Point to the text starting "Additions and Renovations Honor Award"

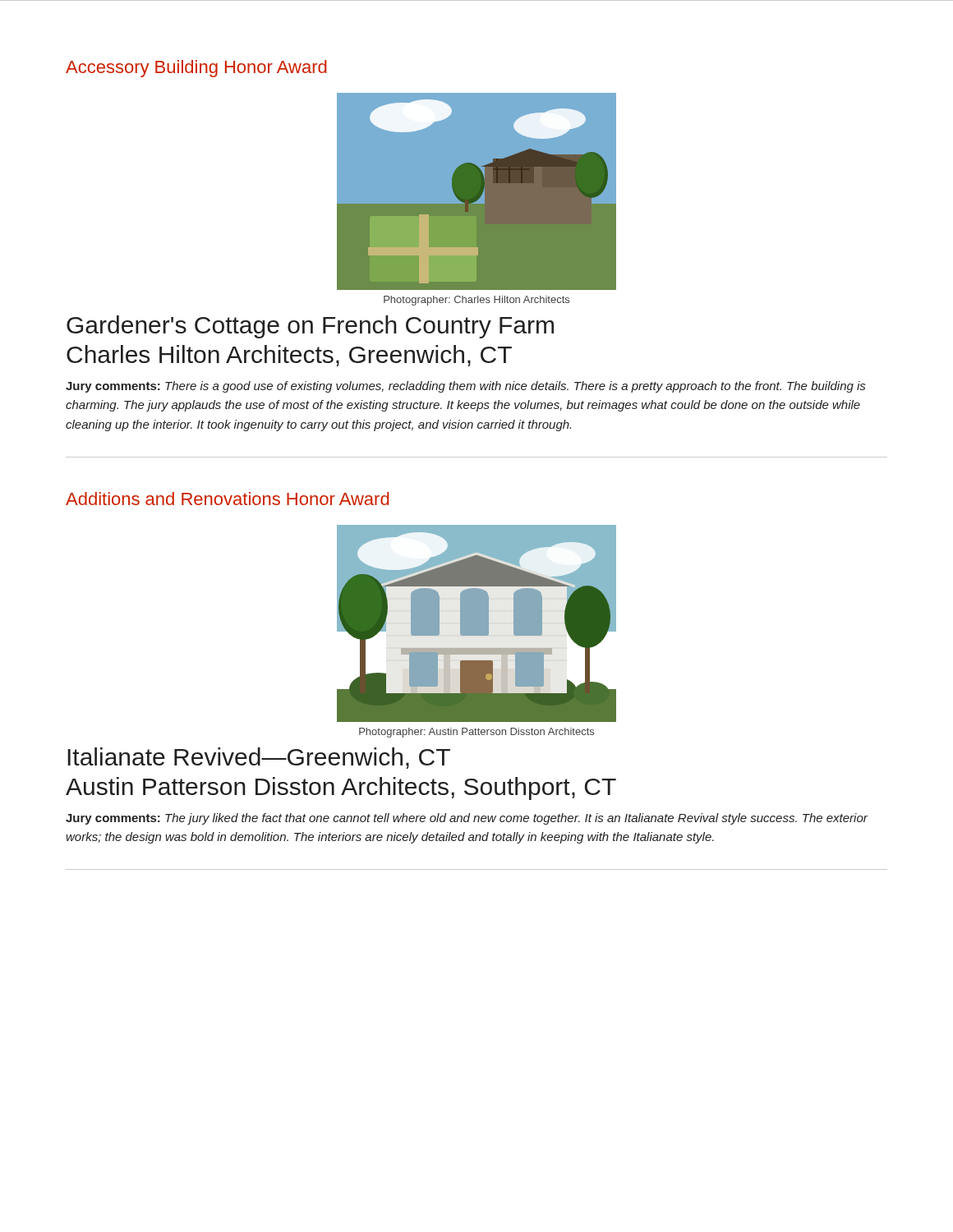point(228,499)
